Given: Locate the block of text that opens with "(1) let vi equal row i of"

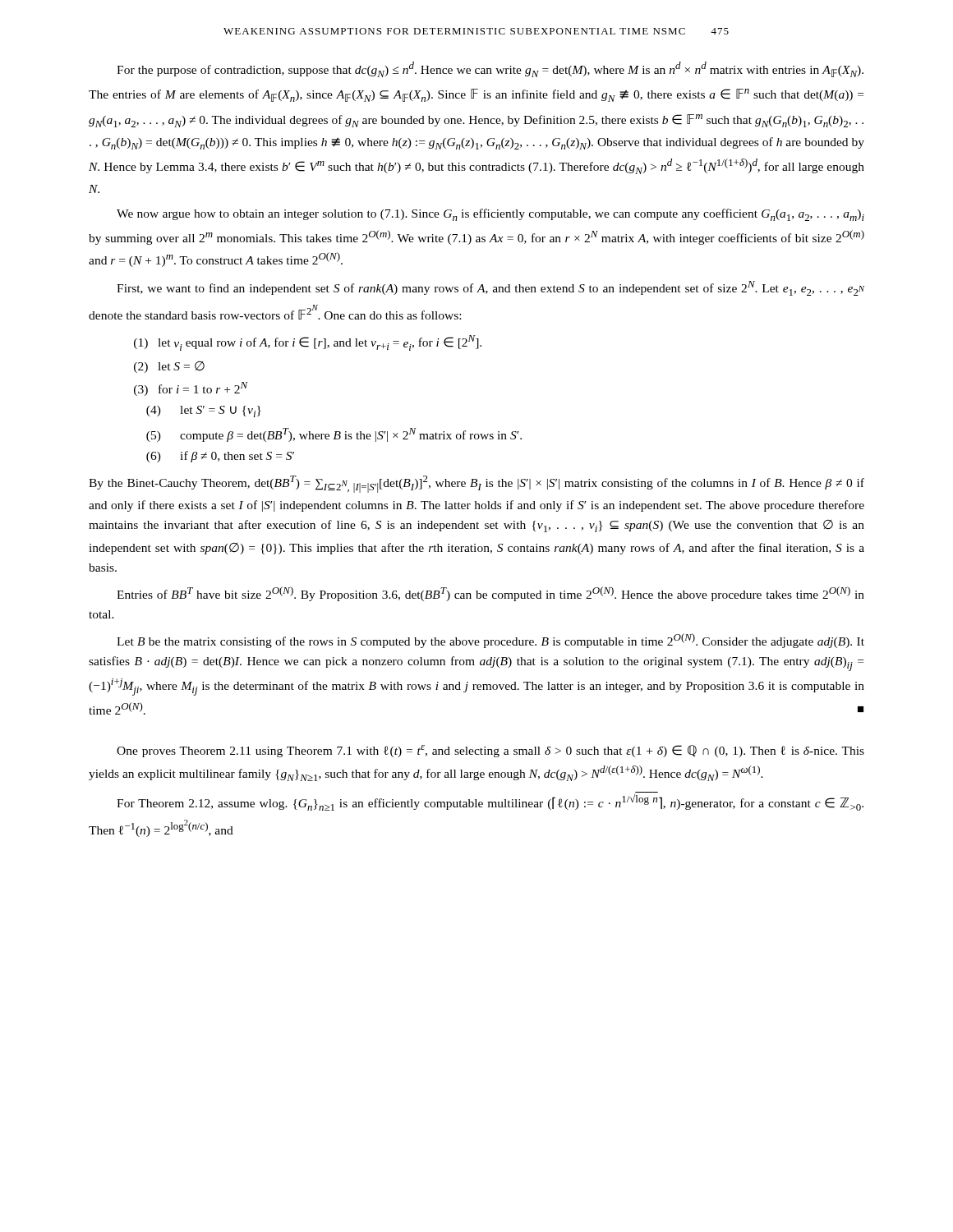Looking at the screenshot, I should [308, 342].
